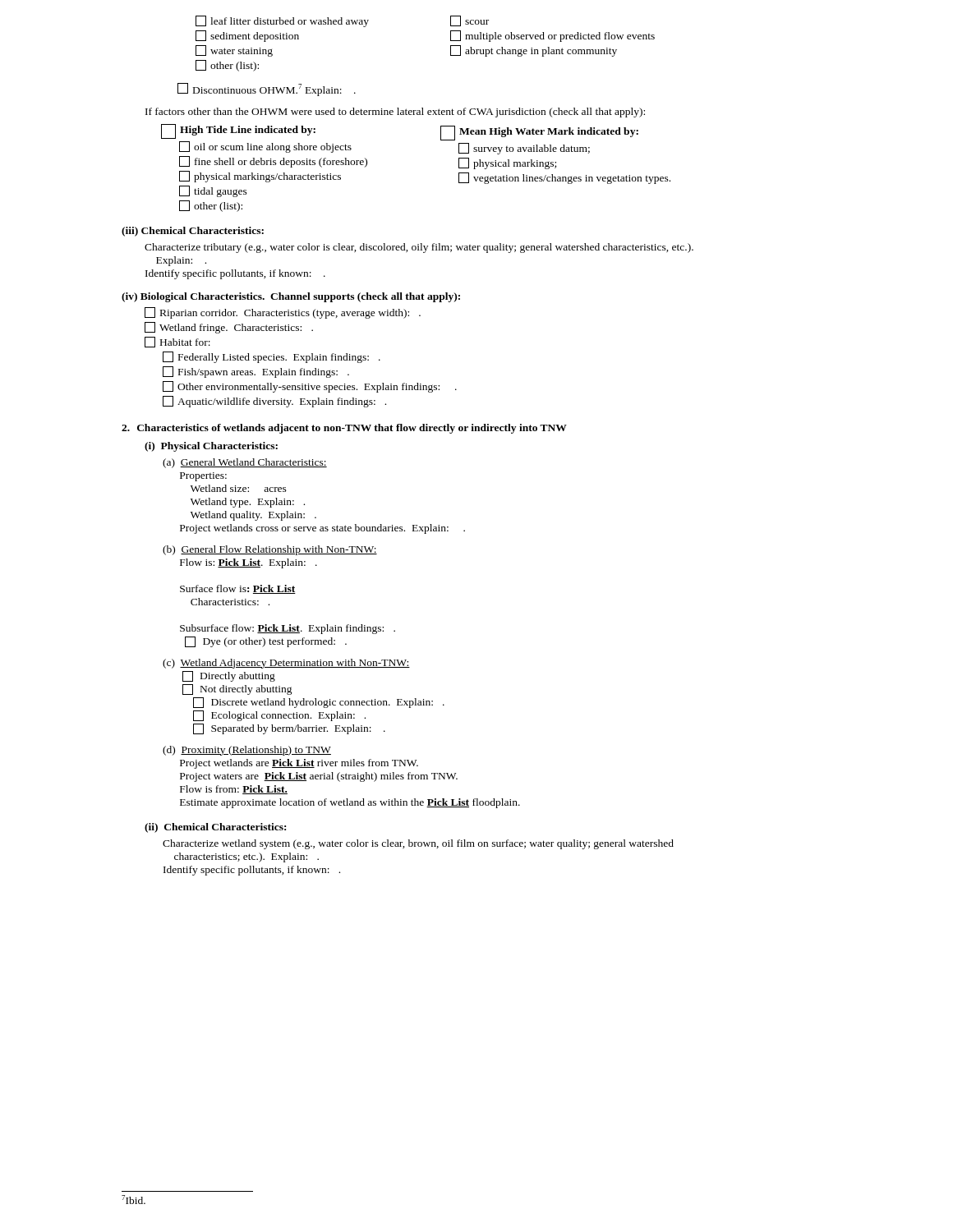This screenshot has height=1232, width=953.
Task: Click on the section header that says "(iii) Chemical Characteristics:"
Action: tap(193, 230)
